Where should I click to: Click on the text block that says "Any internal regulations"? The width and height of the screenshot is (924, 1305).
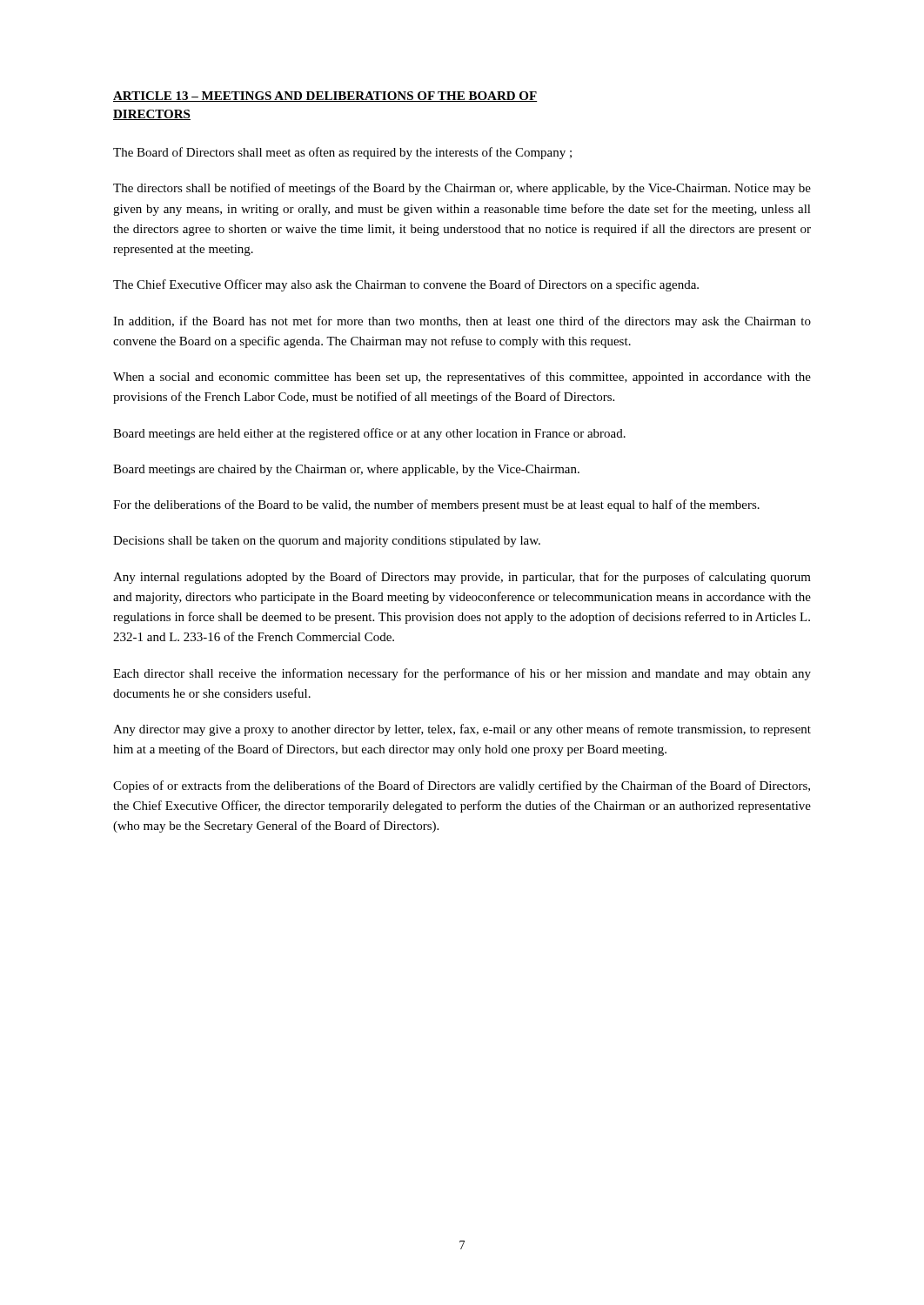(x=462, y=607)
